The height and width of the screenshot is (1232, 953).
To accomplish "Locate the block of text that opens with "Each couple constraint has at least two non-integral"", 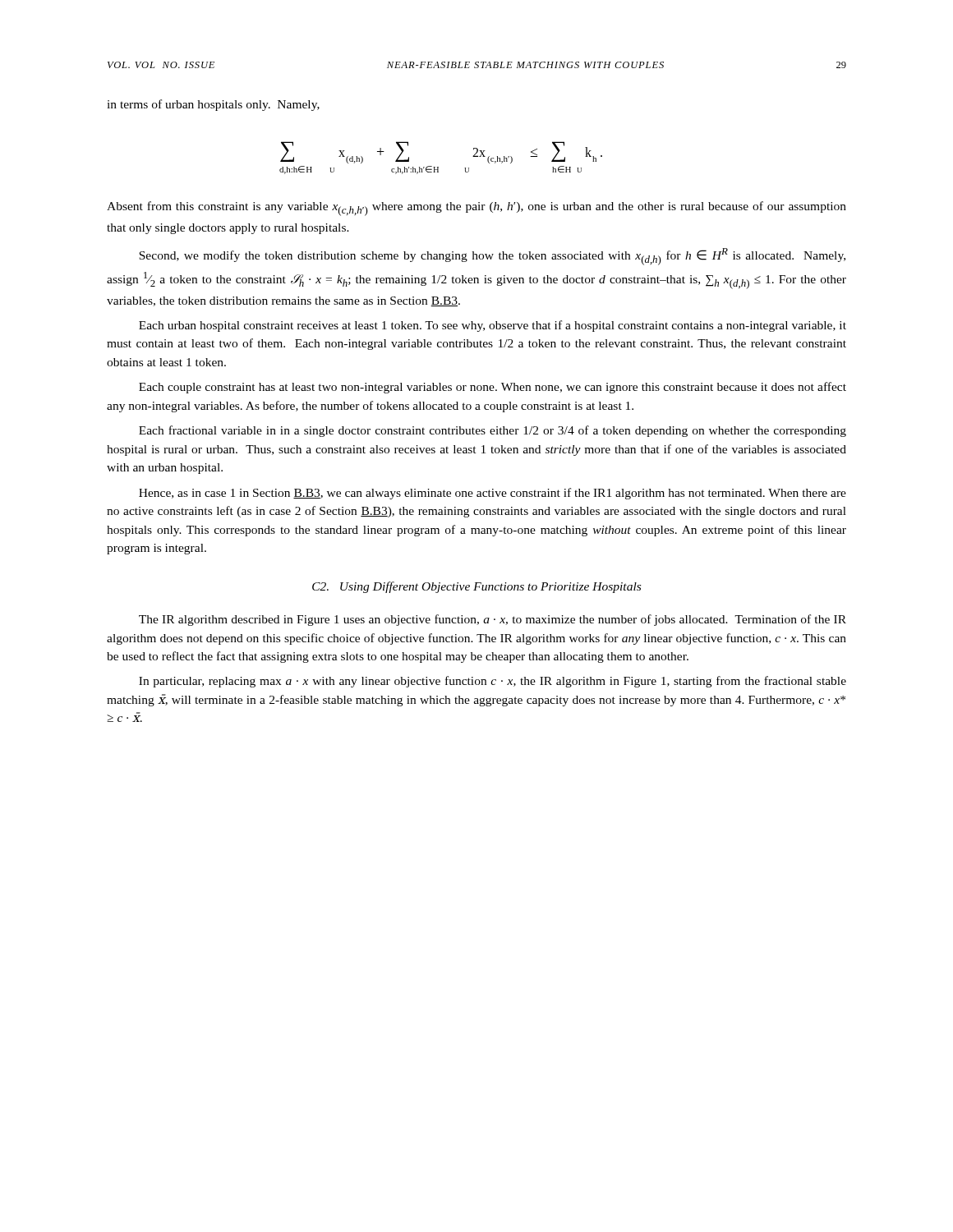I will pyautogui.click(x=476, y=396).
